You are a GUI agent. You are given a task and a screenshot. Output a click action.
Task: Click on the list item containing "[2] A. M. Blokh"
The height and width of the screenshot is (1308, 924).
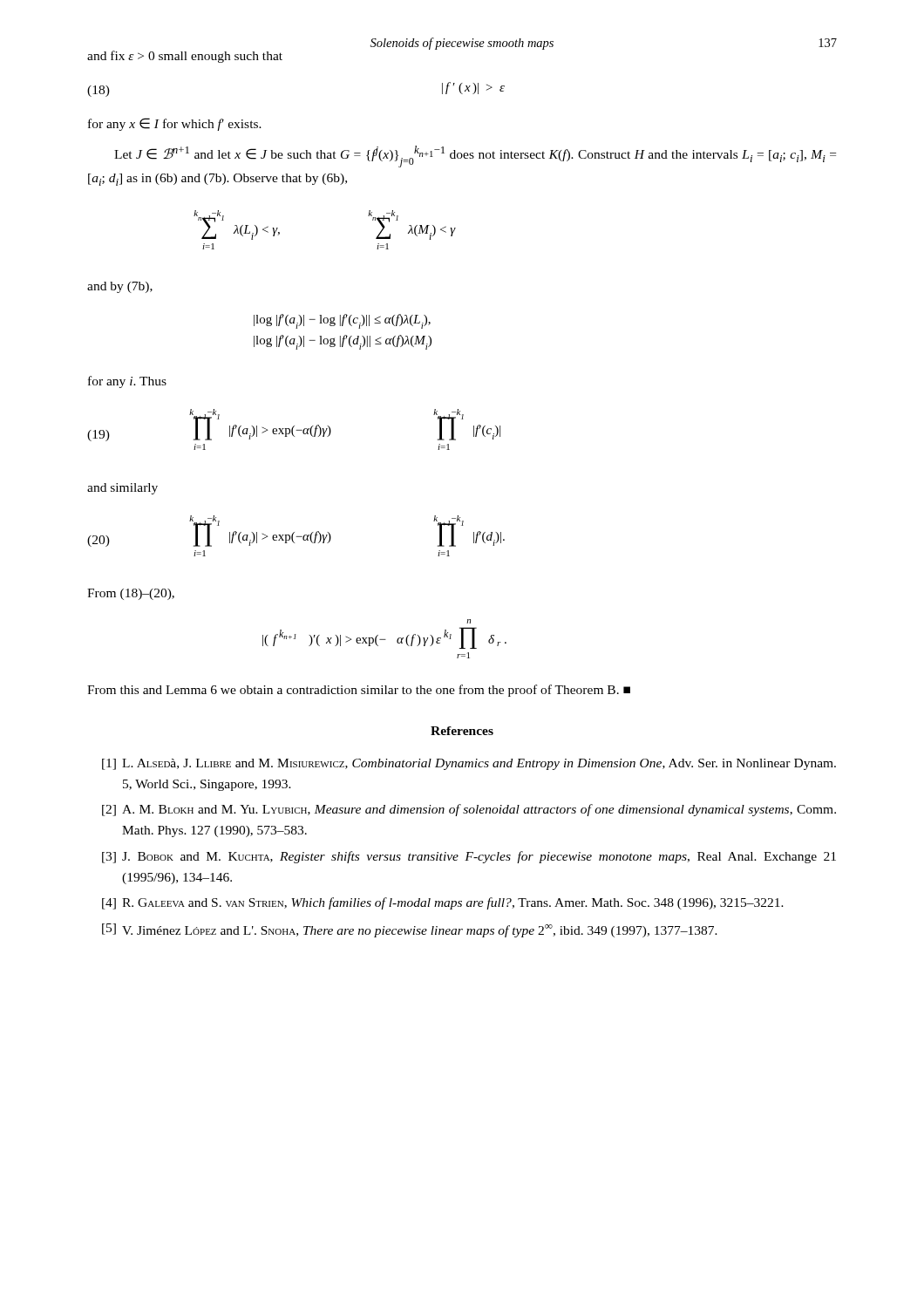click(462, 820)
